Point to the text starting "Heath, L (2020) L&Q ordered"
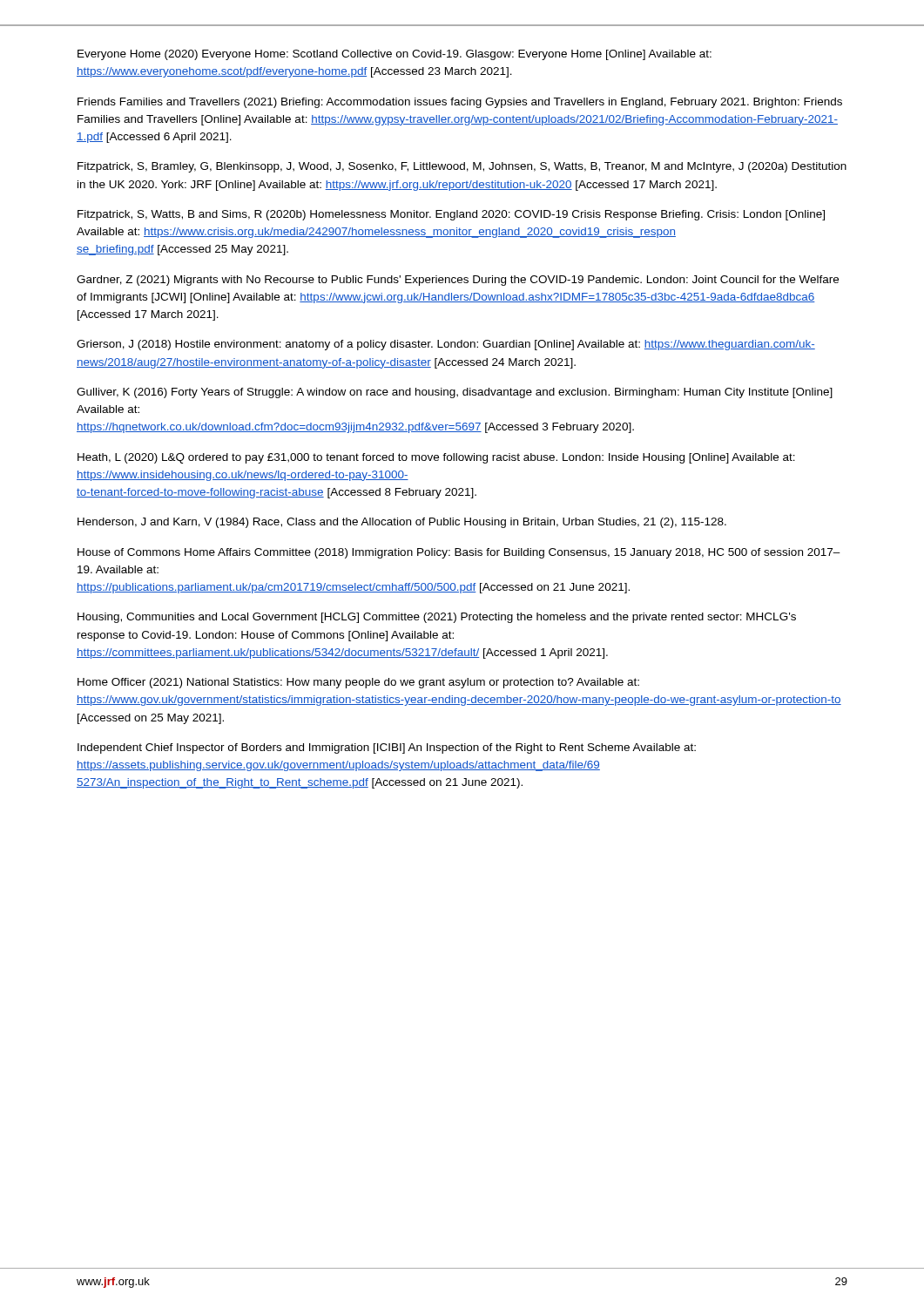This screenshot has height=1307, width=924. 436,458
